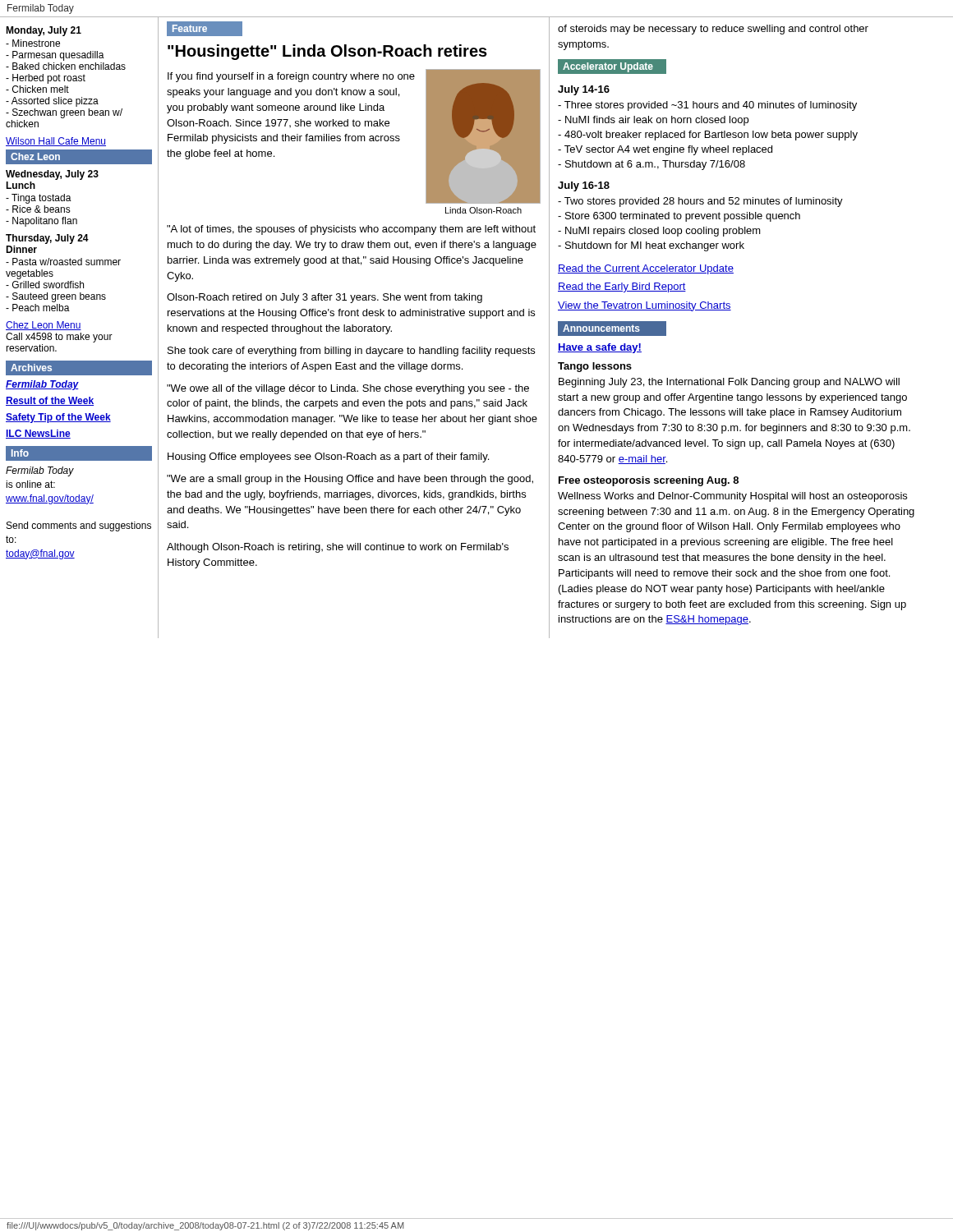Image resolution: width=953 pixels, height=1232 pixels.
Task: Point to "Chez Leon"
Action: click(36, 157)
